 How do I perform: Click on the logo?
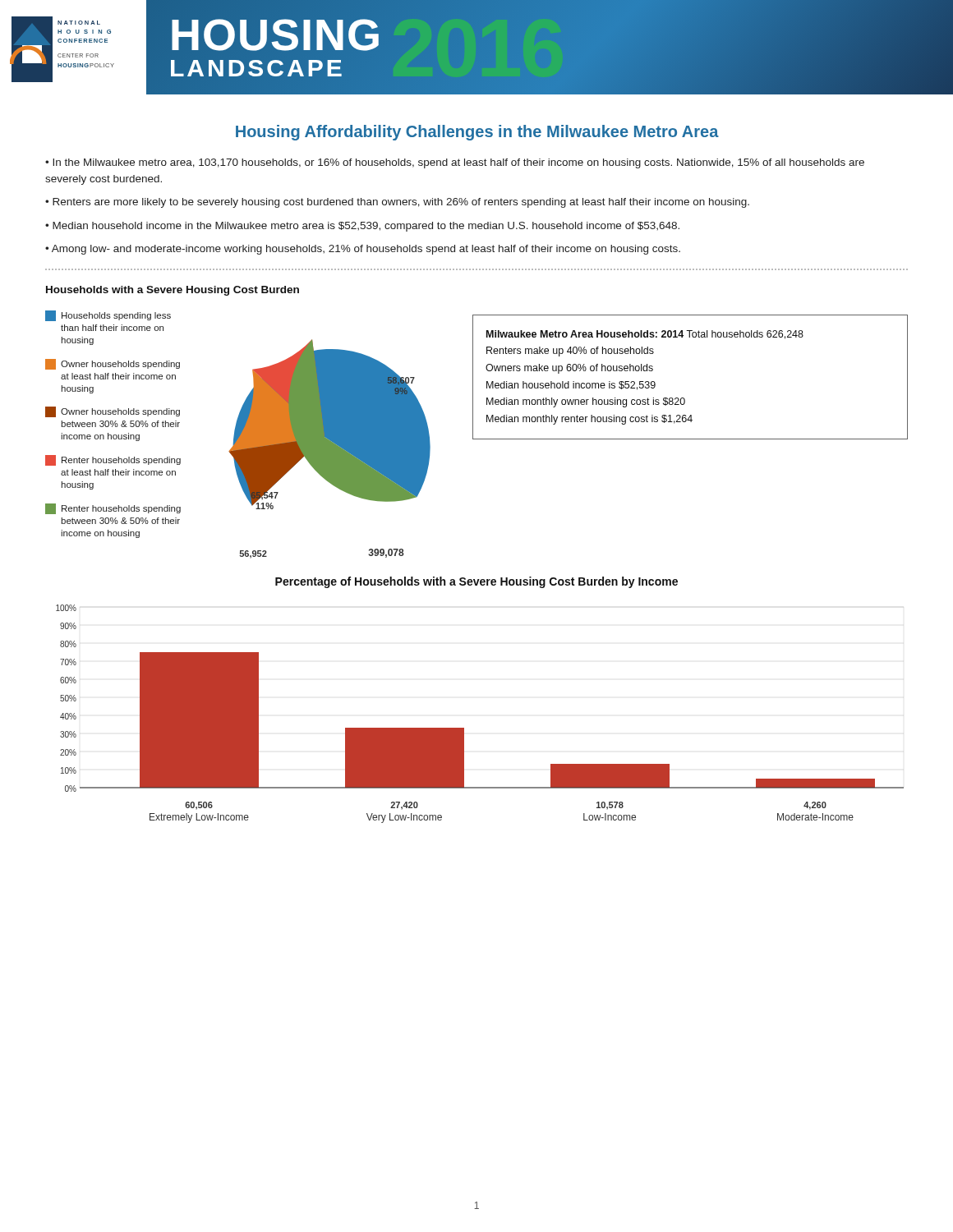[x=476, y=47]
